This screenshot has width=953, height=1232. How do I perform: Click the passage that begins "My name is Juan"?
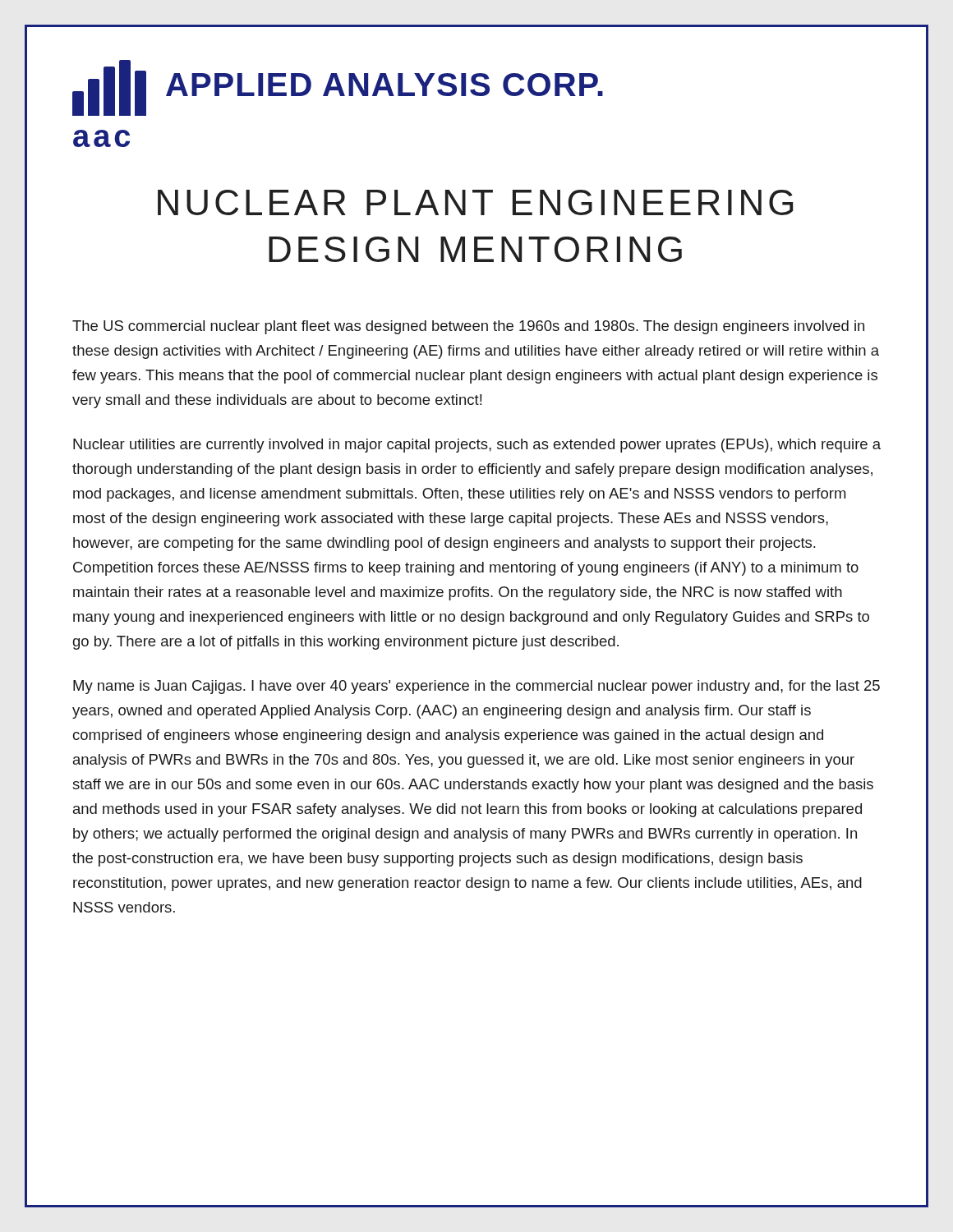pyautogui.click(x=477, y=796)
